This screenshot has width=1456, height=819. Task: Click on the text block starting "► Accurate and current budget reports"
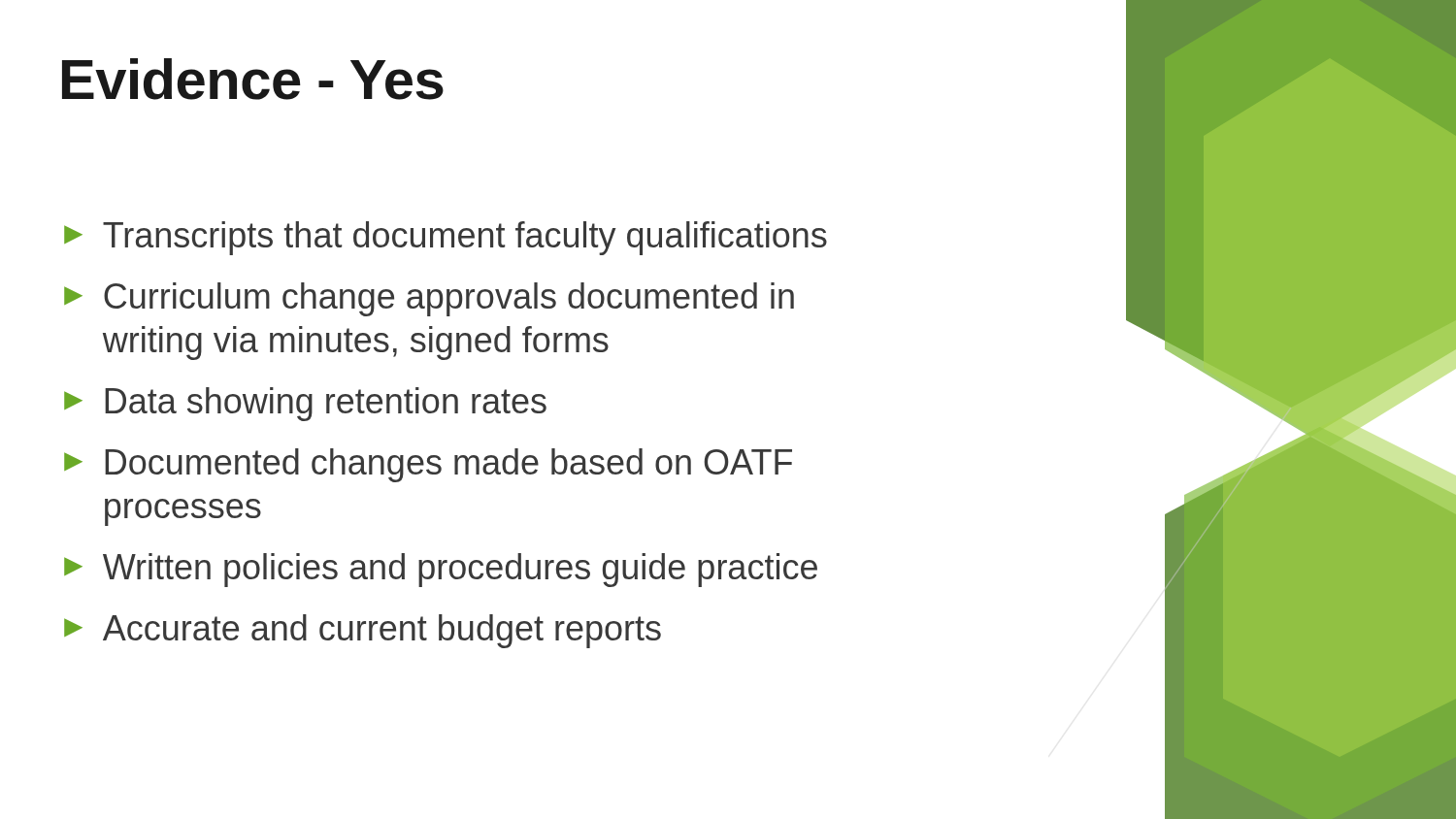[x=360, y=628]
